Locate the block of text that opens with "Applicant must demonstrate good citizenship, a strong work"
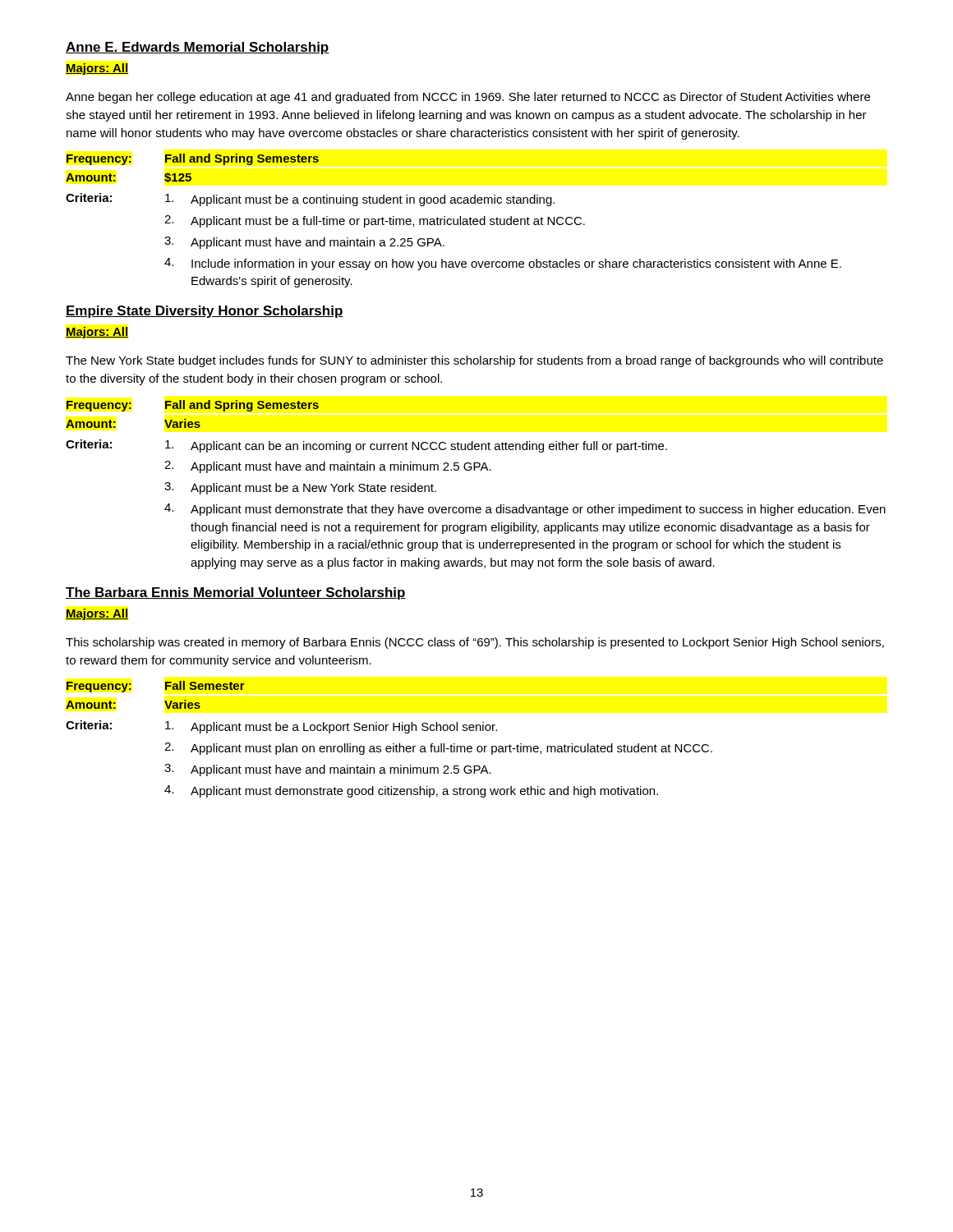Viewport: 953px width, 1232px height. coord(425,790)
